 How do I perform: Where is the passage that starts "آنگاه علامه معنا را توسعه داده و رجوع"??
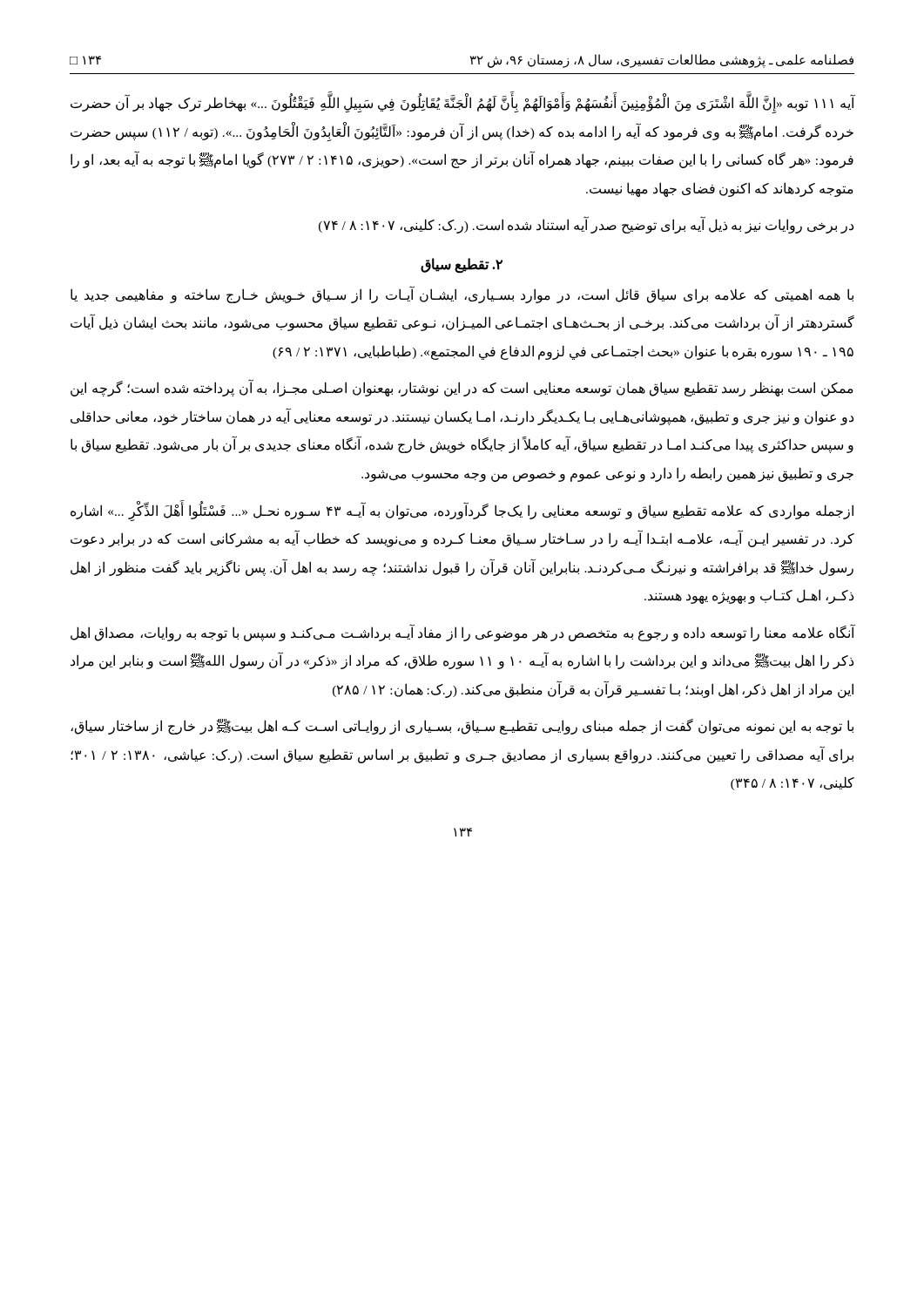tap(462, 661)
